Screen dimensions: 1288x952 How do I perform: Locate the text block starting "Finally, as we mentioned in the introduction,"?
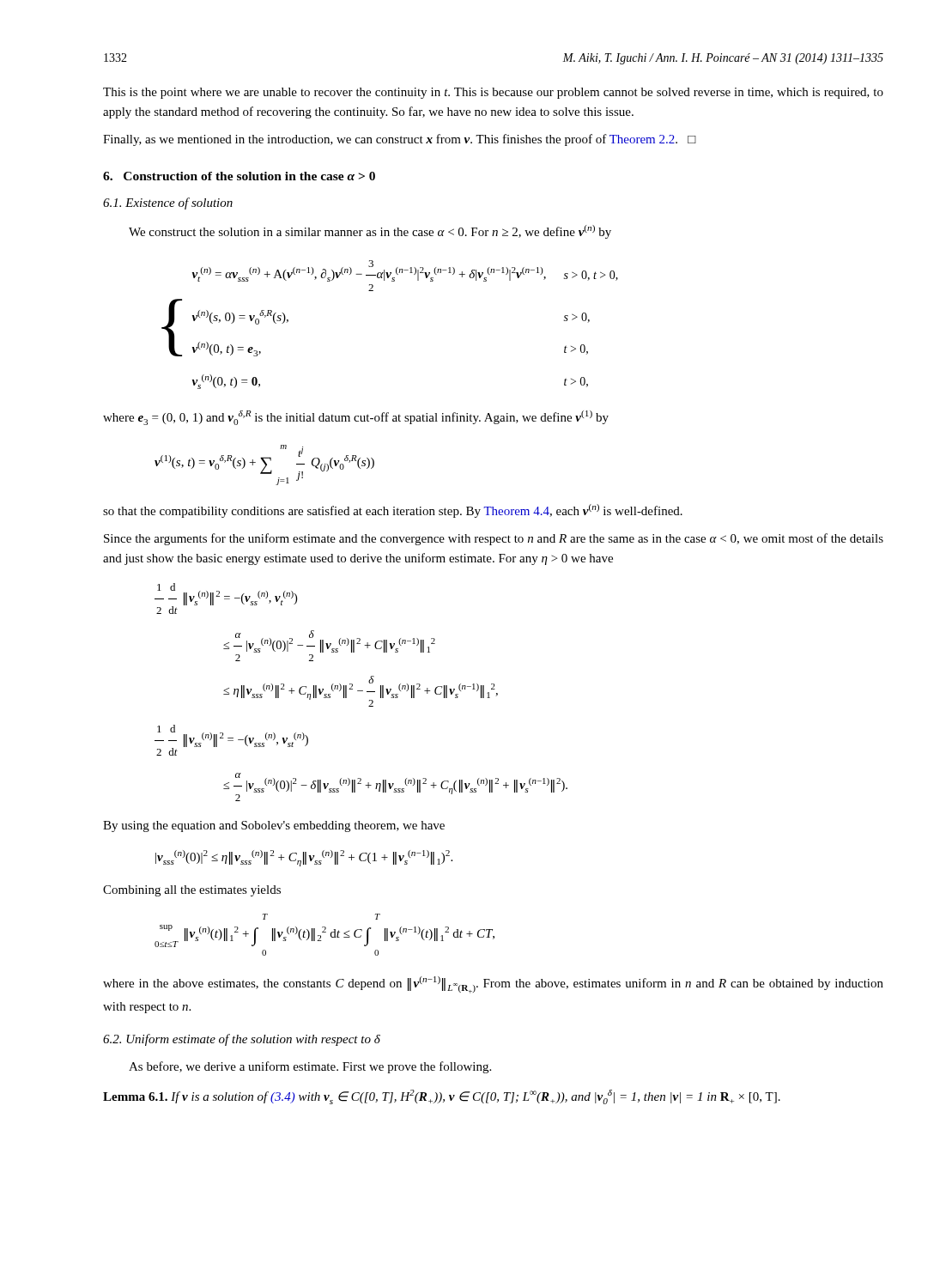pyautogui.click(x=493, y=139)
